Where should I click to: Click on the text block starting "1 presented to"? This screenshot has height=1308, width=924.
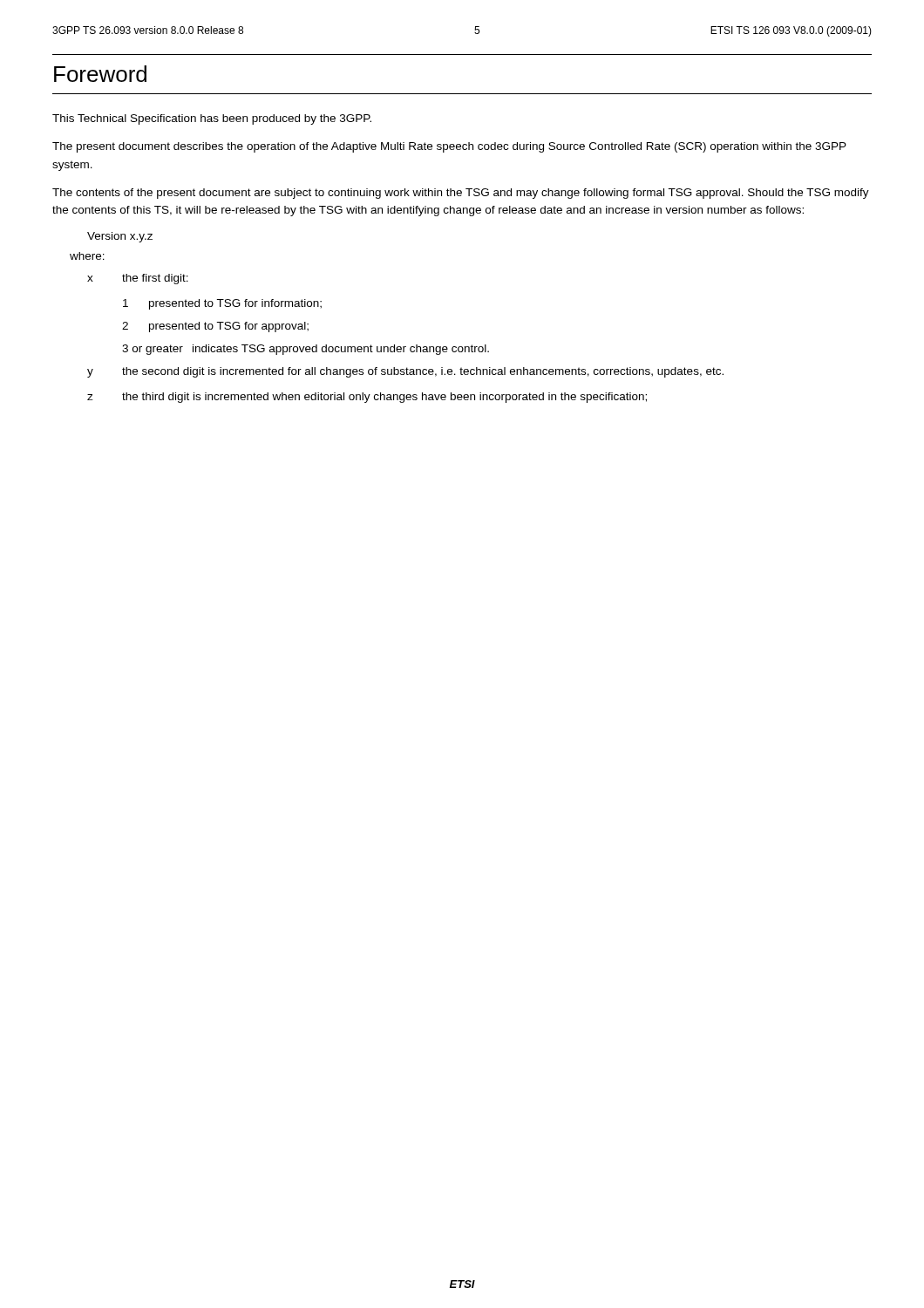coord(222,303)
